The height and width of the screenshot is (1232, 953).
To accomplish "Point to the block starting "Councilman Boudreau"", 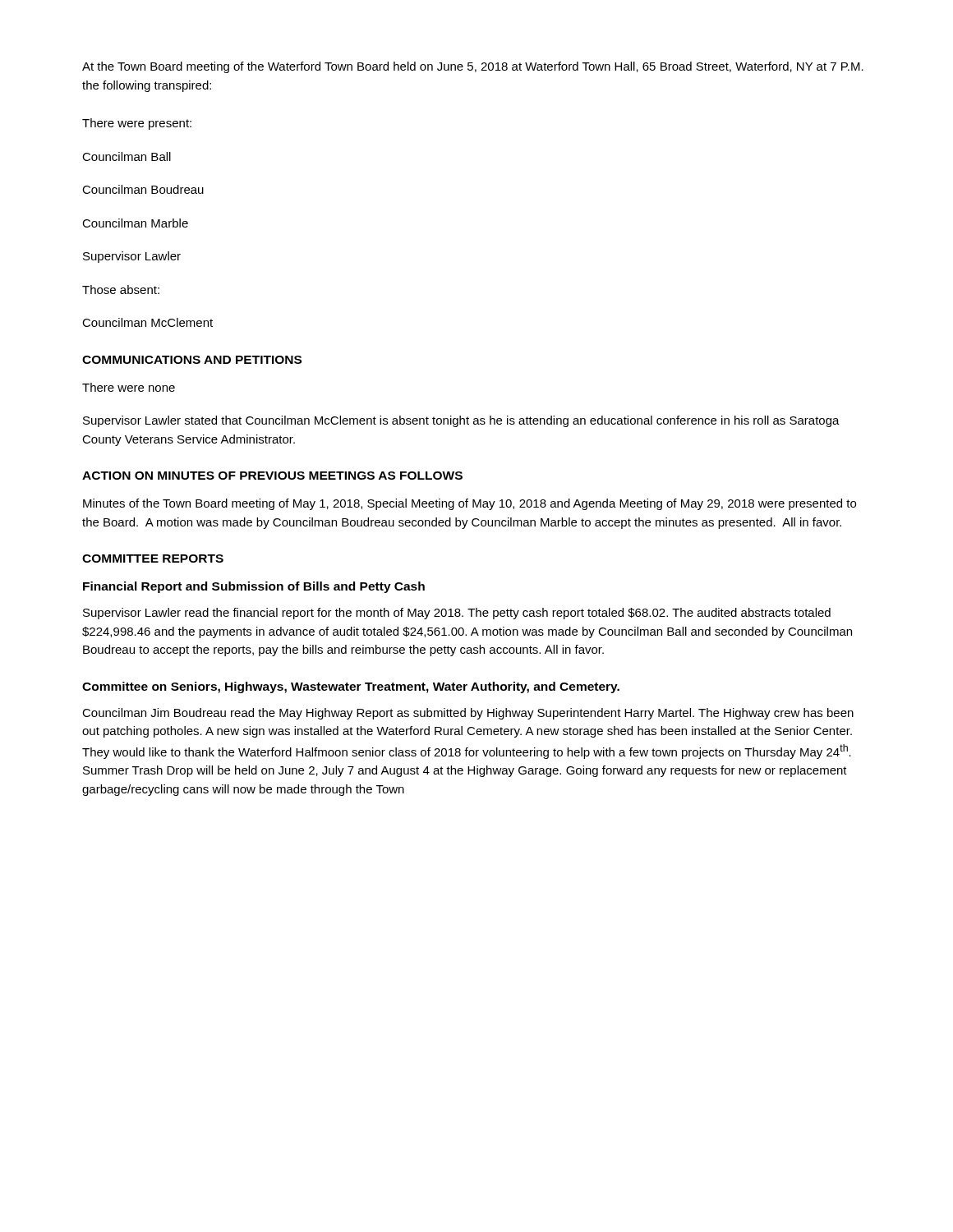I will tap(143, 189).
